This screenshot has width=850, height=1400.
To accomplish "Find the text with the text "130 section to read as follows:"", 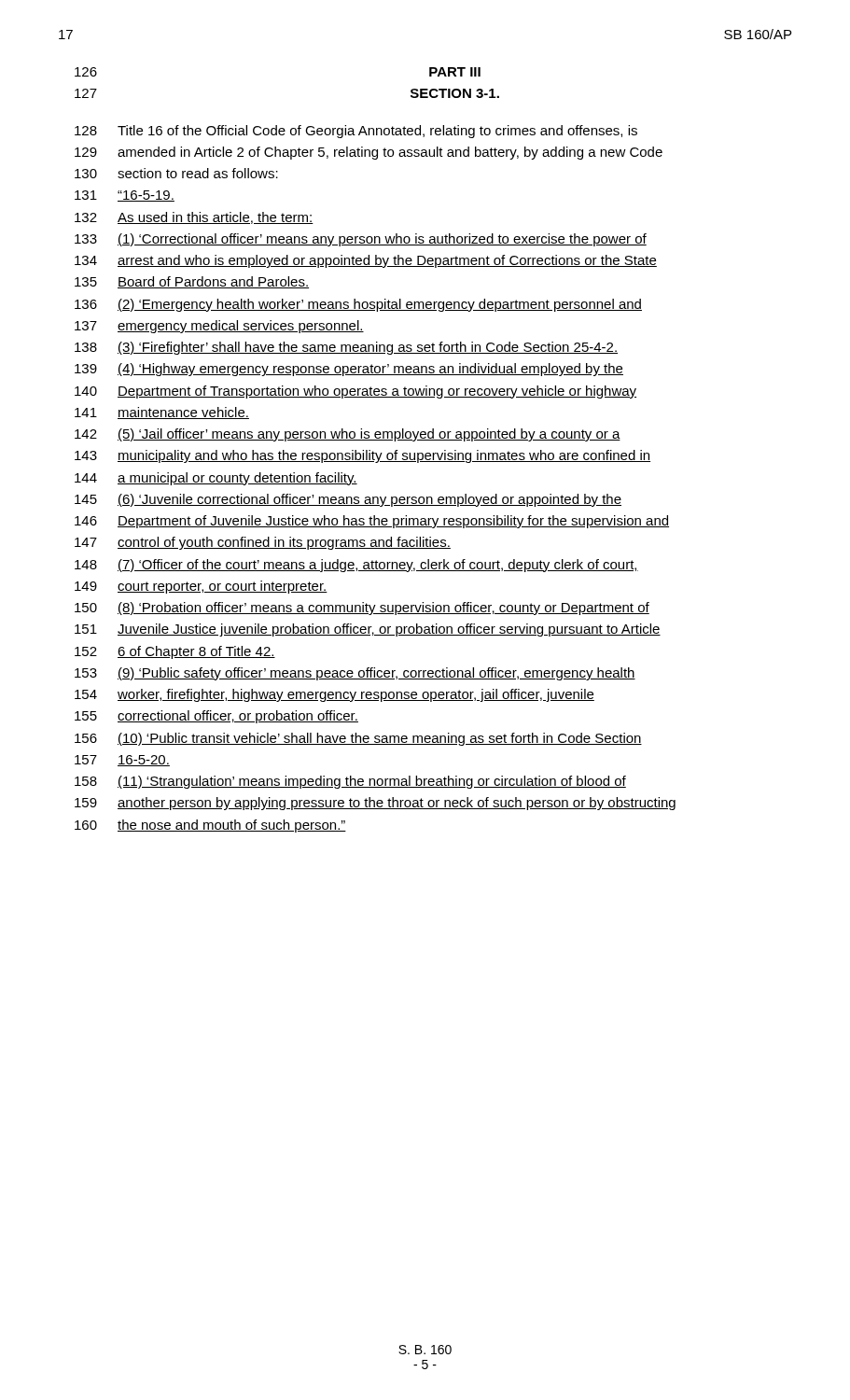I will point(176,173).
